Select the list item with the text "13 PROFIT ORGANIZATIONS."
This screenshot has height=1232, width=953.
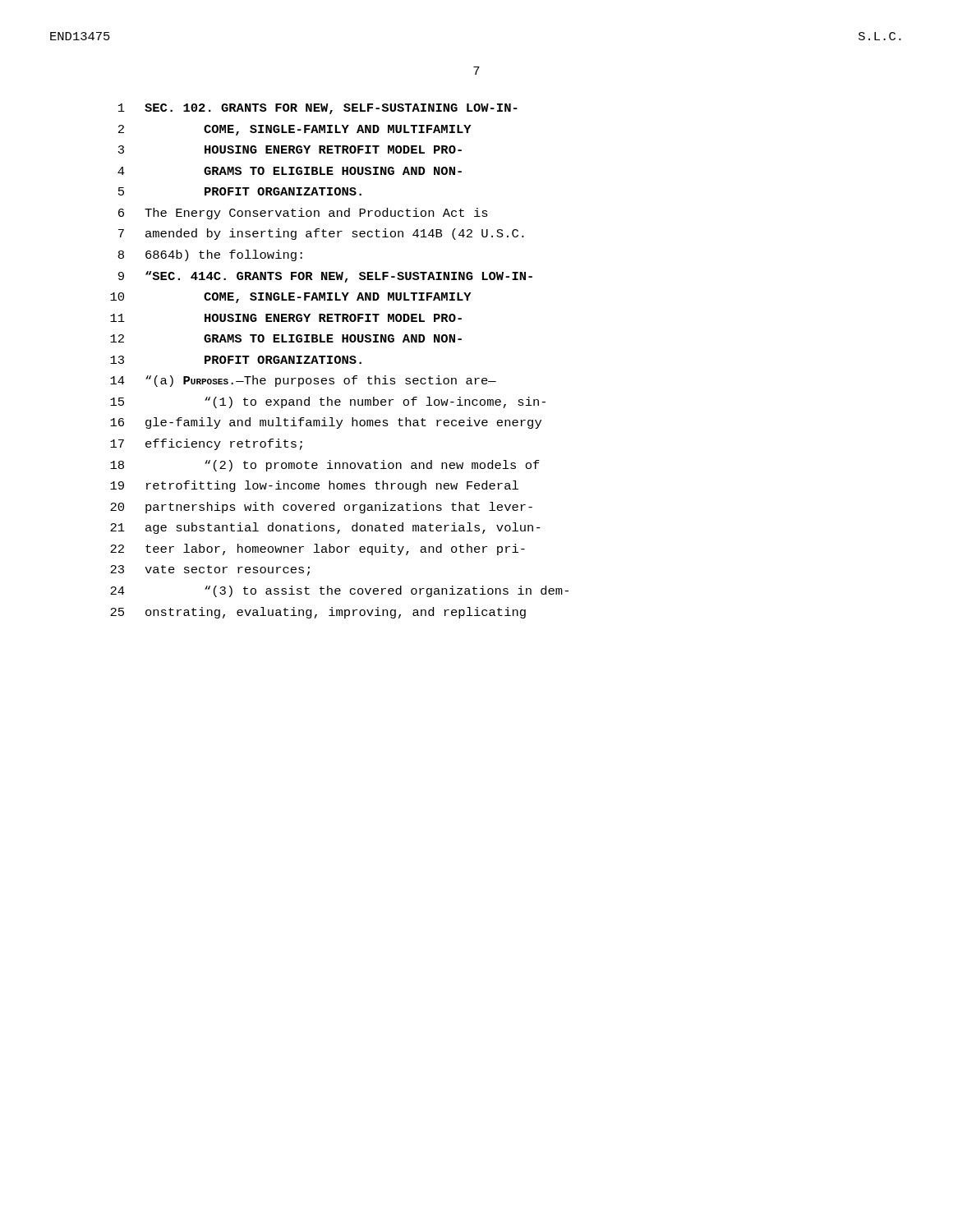236,360
